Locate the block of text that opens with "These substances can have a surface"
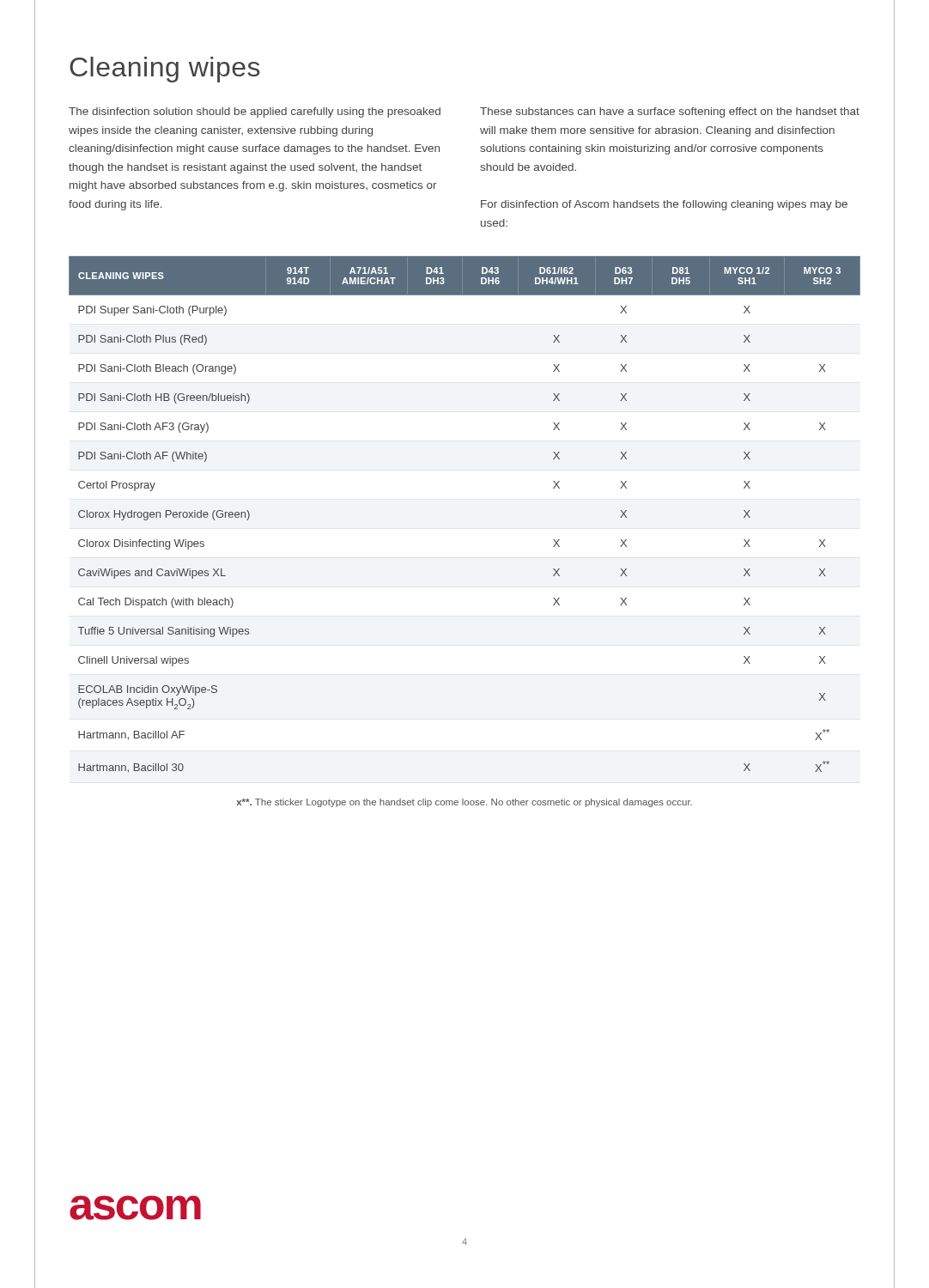929x1288 pixels. tap(670, 112)
